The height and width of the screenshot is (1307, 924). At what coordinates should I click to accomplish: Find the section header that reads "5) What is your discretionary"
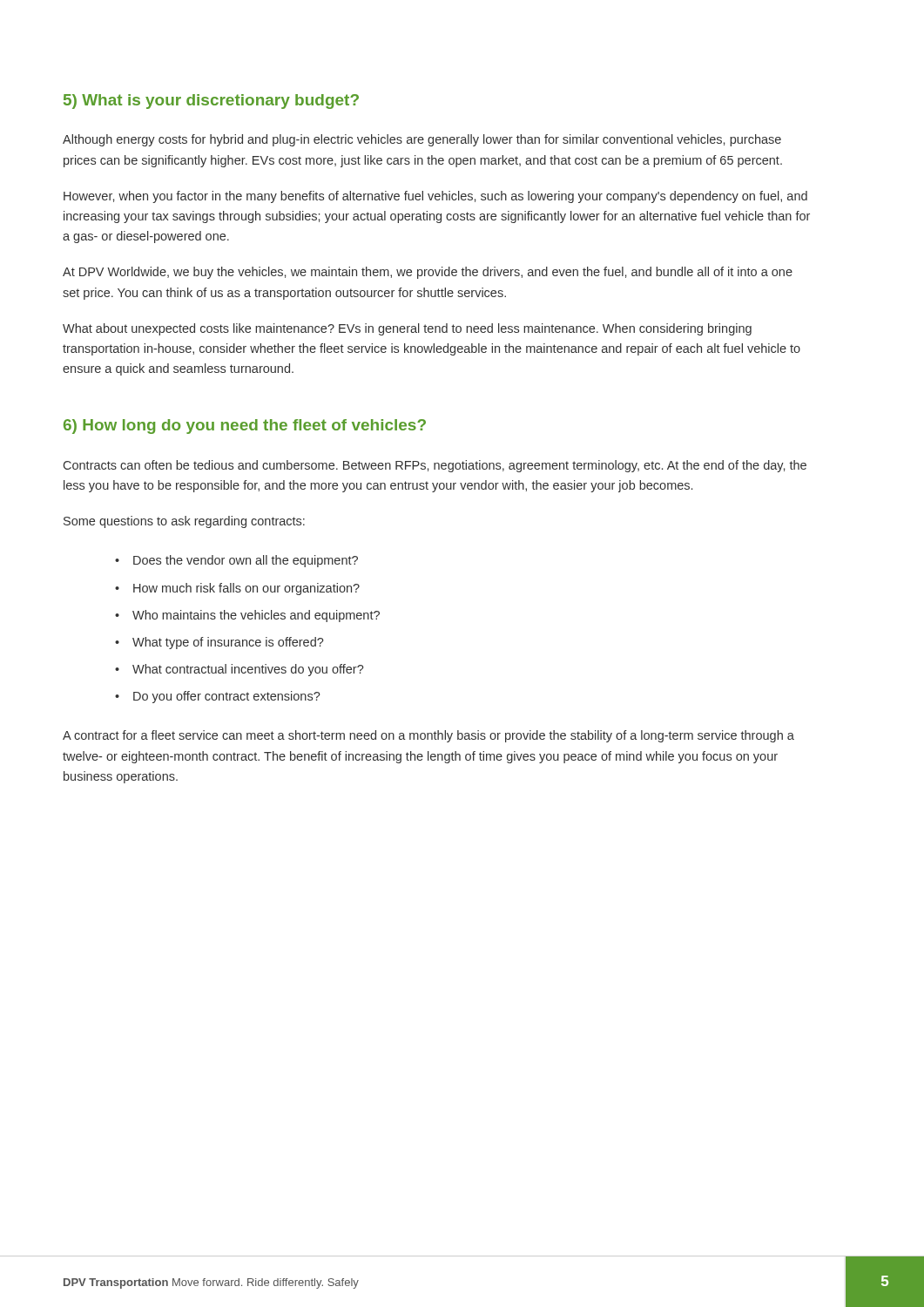[x=211, y=100]
